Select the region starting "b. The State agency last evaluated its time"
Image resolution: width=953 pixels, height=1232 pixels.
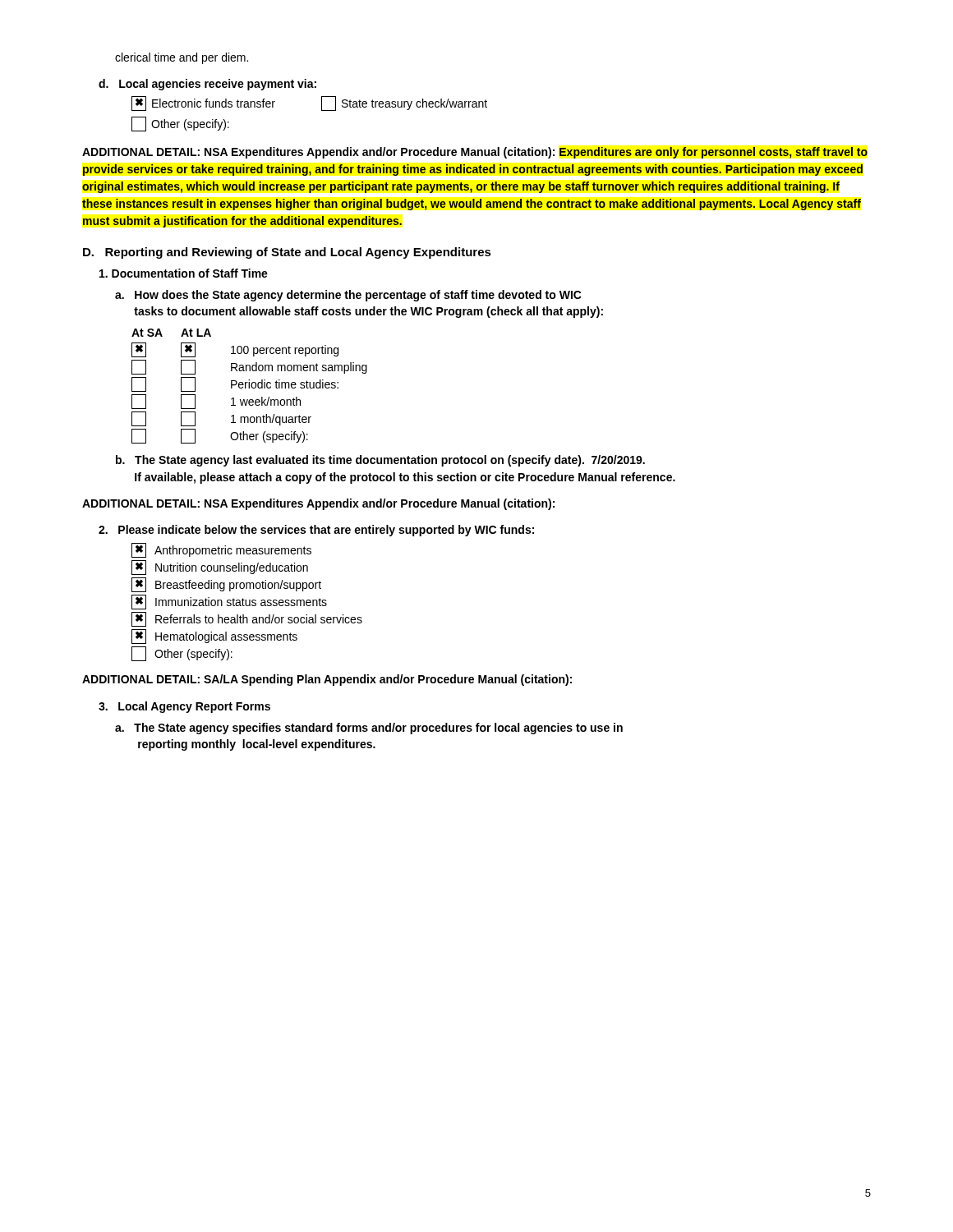395,469
